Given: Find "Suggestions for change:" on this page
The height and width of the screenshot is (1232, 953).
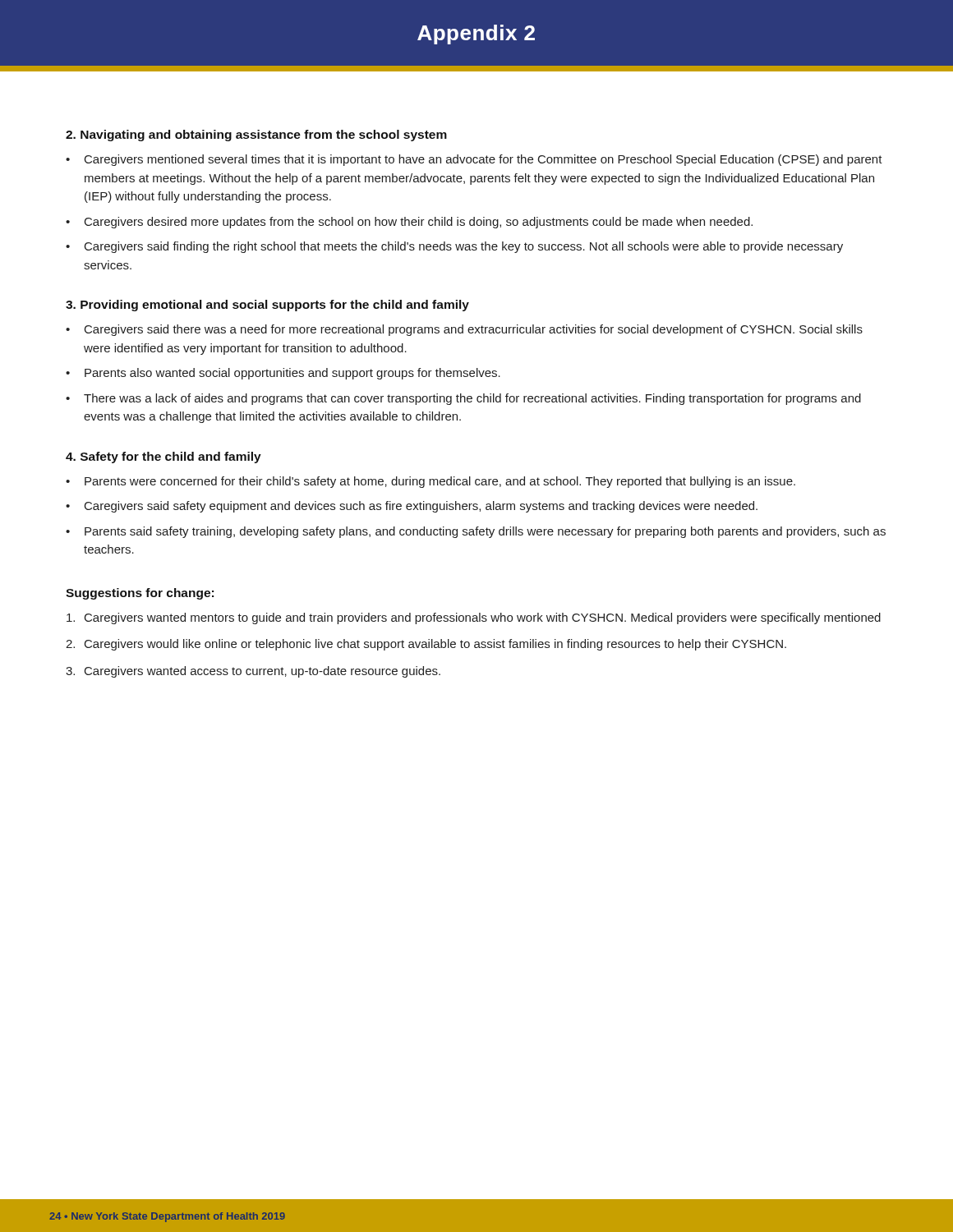Looking at the screenshot, I should [140, 592].
